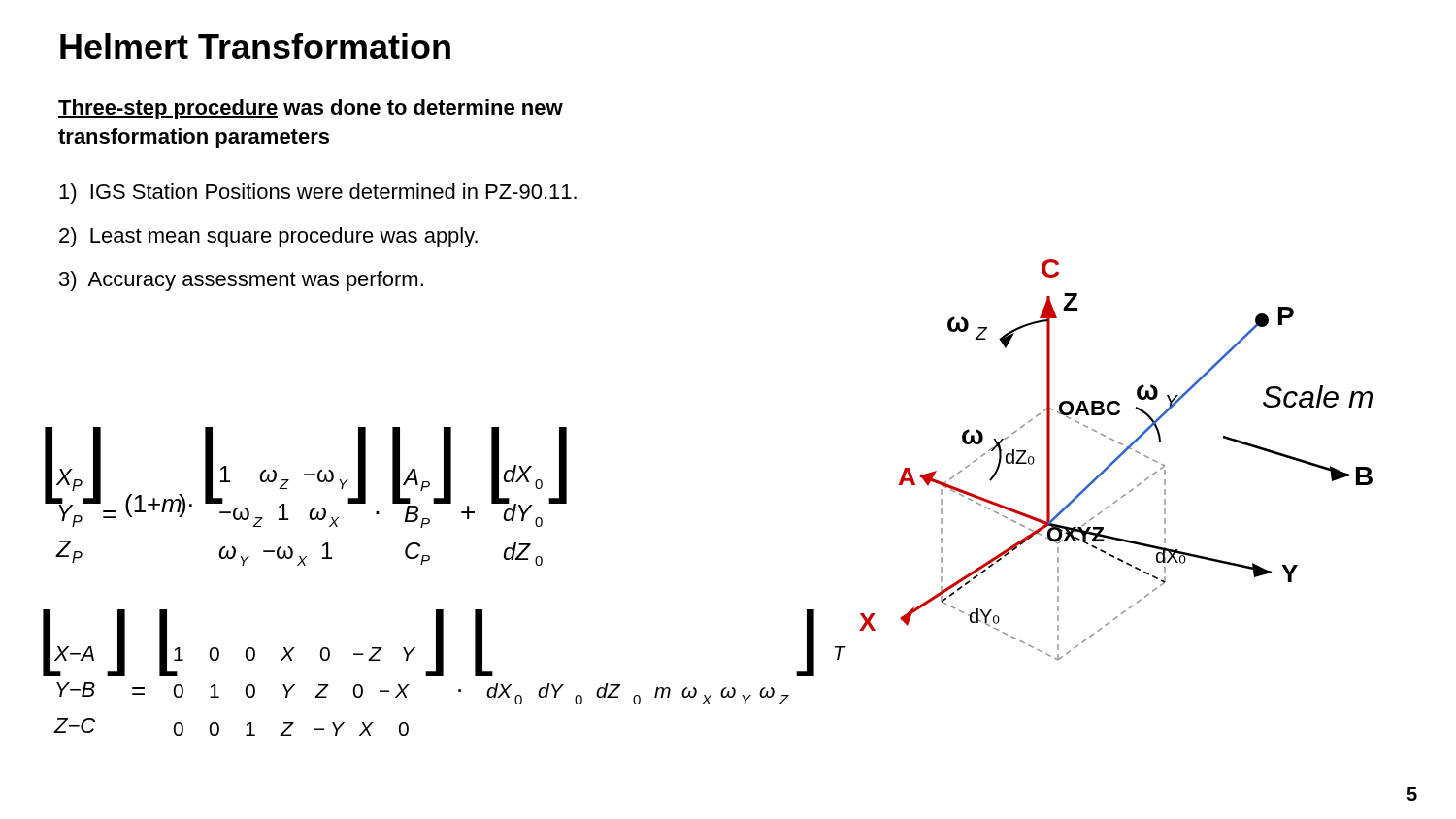Click on the region starting "2) Least mean"
1456x819 pixels.
pyautogui.click(x=269, y=235)
